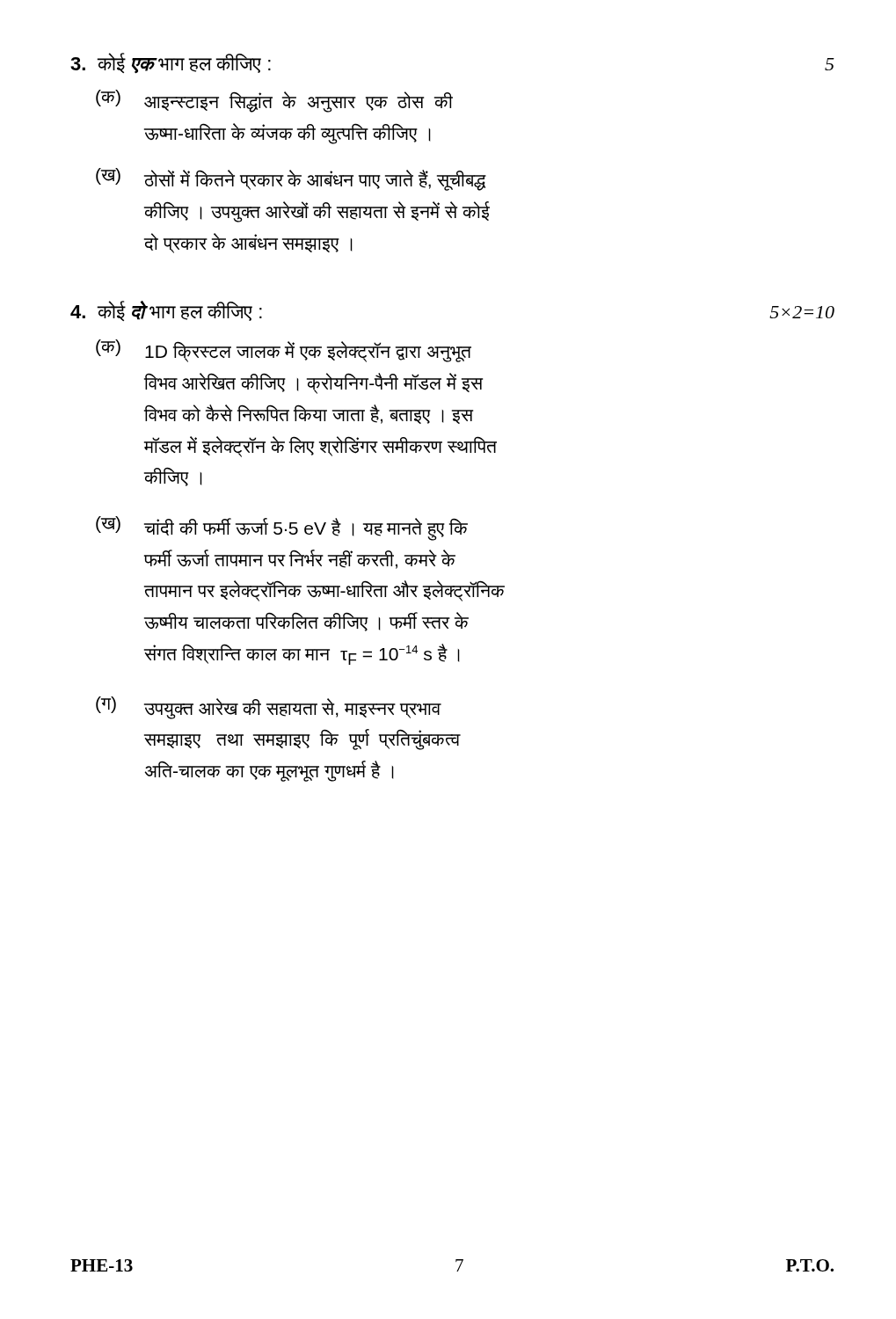Find the element starting "(क) 1D क्रिस्टल जालक"
The width and height of the screenshot is (896, 1319).
coord(296,415)
